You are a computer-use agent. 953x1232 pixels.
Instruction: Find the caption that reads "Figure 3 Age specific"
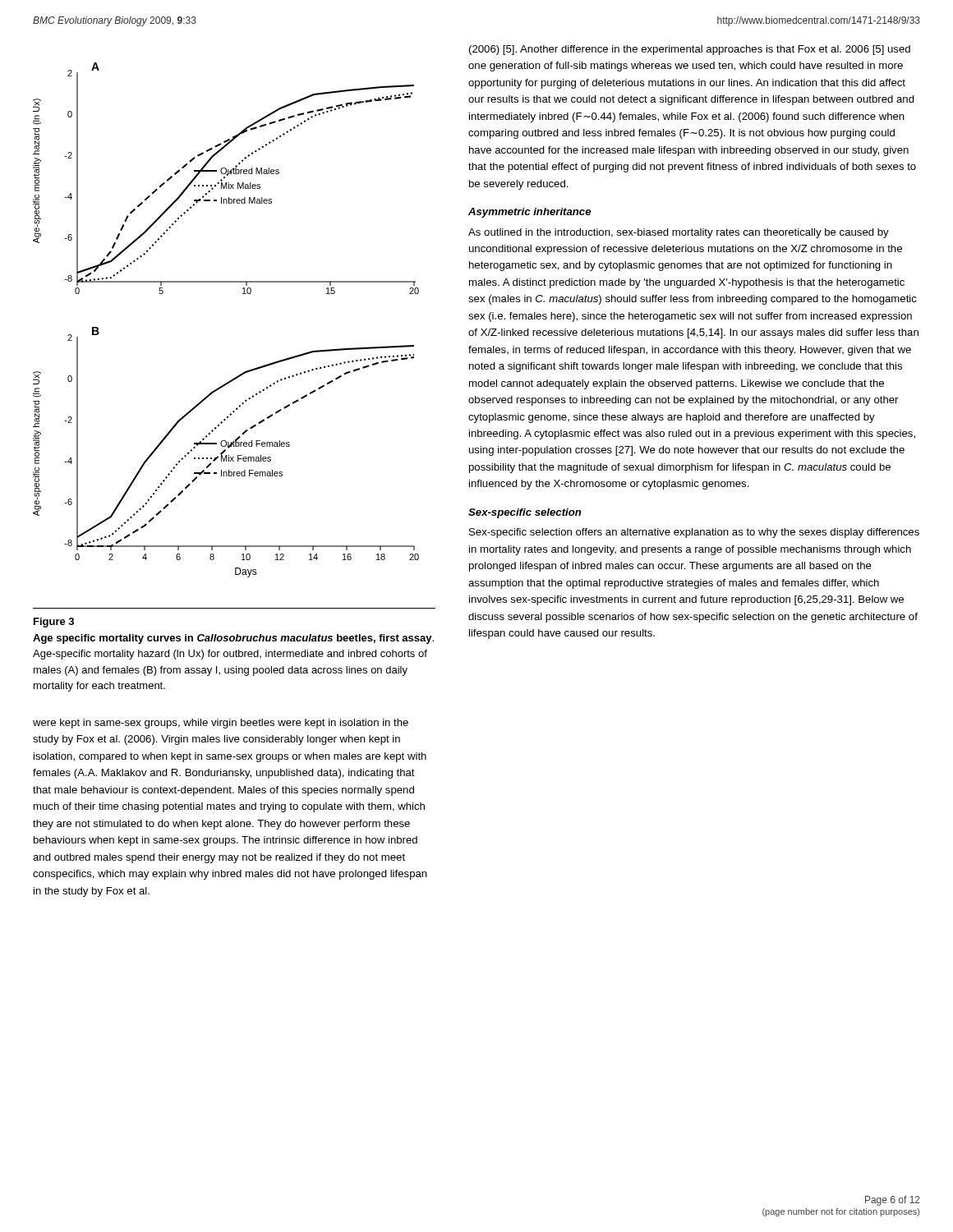click(x=234, y=653)
